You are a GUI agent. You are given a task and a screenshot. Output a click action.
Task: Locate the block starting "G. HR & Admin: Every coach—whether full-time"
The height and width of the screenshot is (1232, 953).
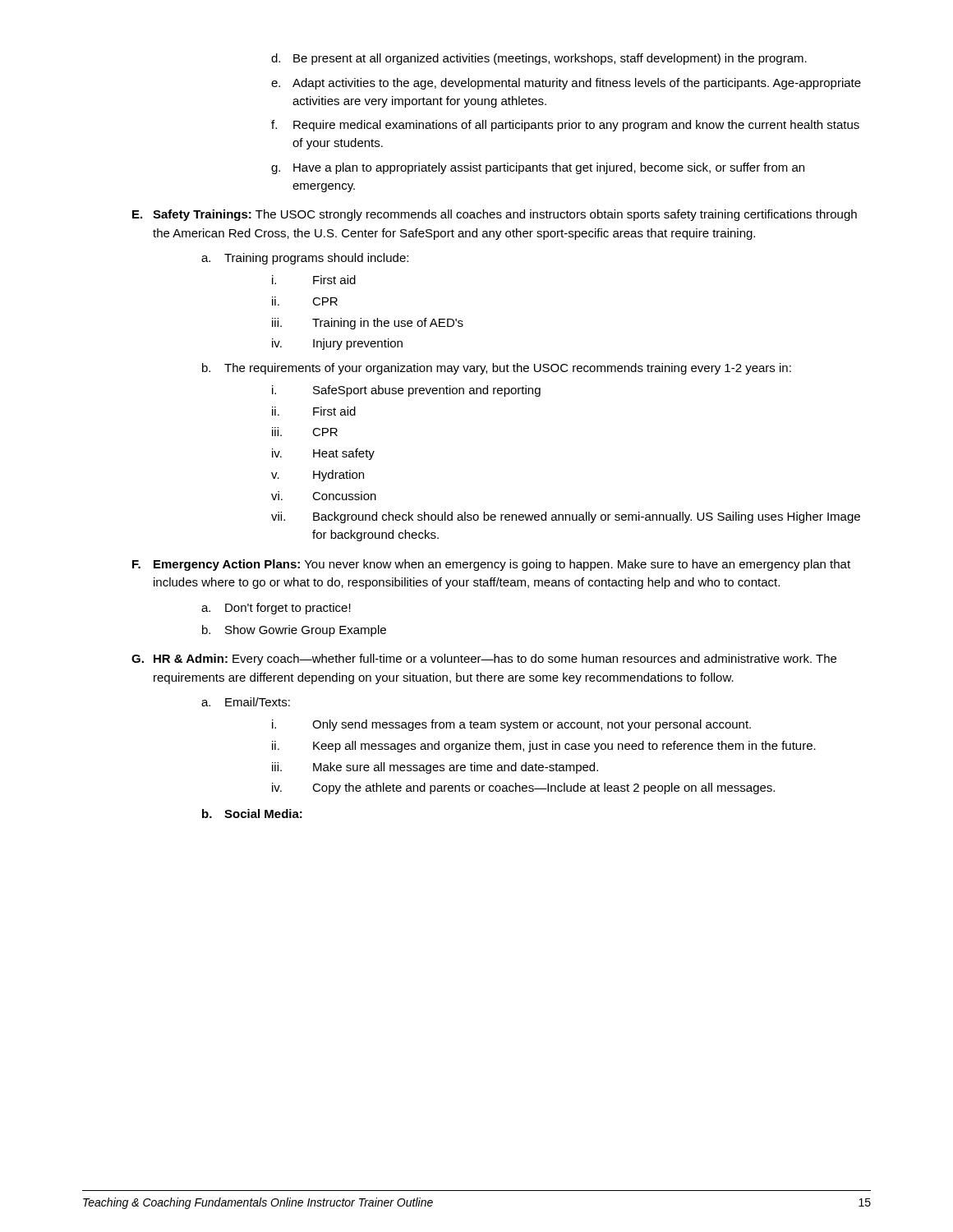click(501, 668)
